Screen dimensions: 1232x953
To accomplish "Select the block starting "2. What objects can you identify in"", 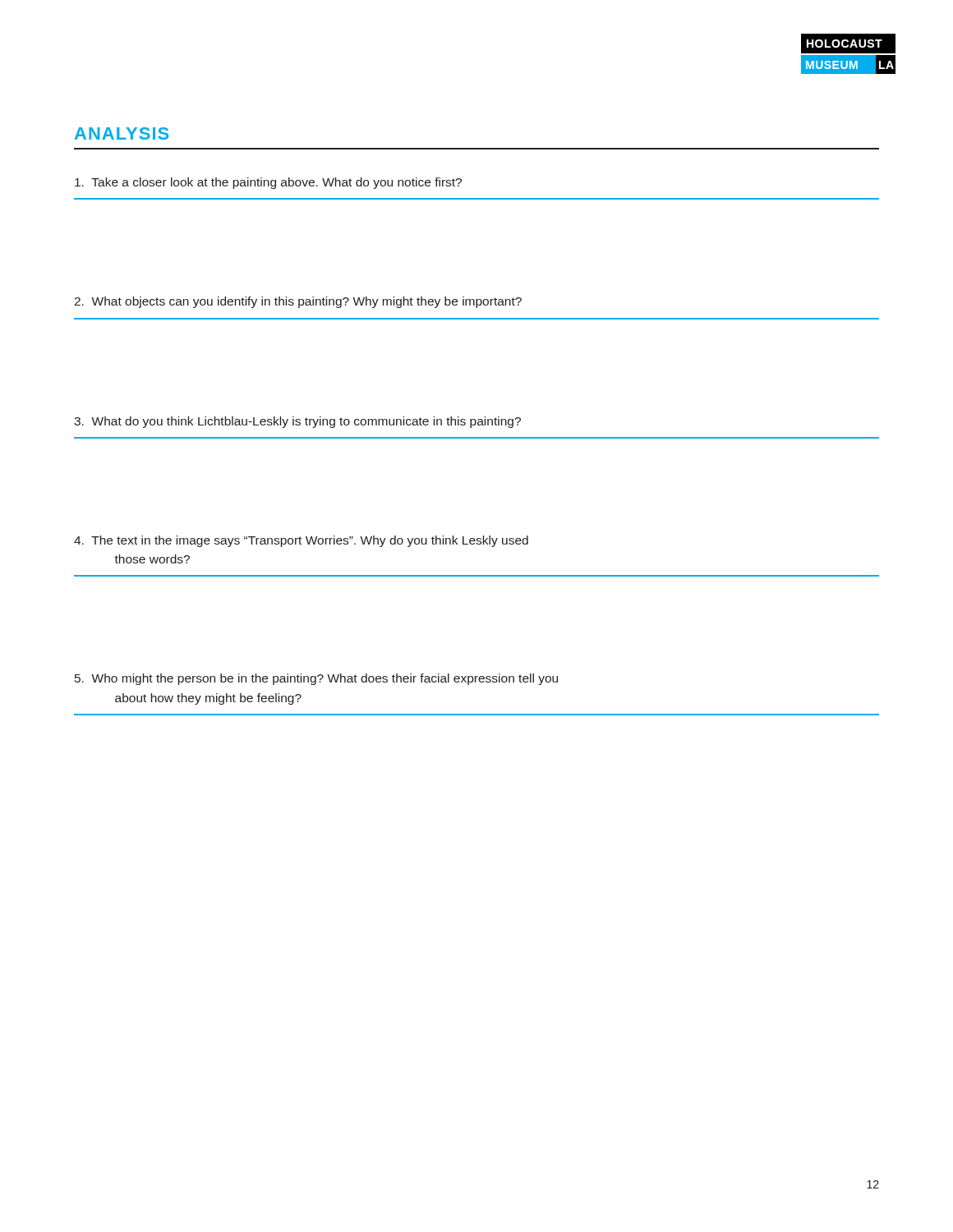I will 476,305.
